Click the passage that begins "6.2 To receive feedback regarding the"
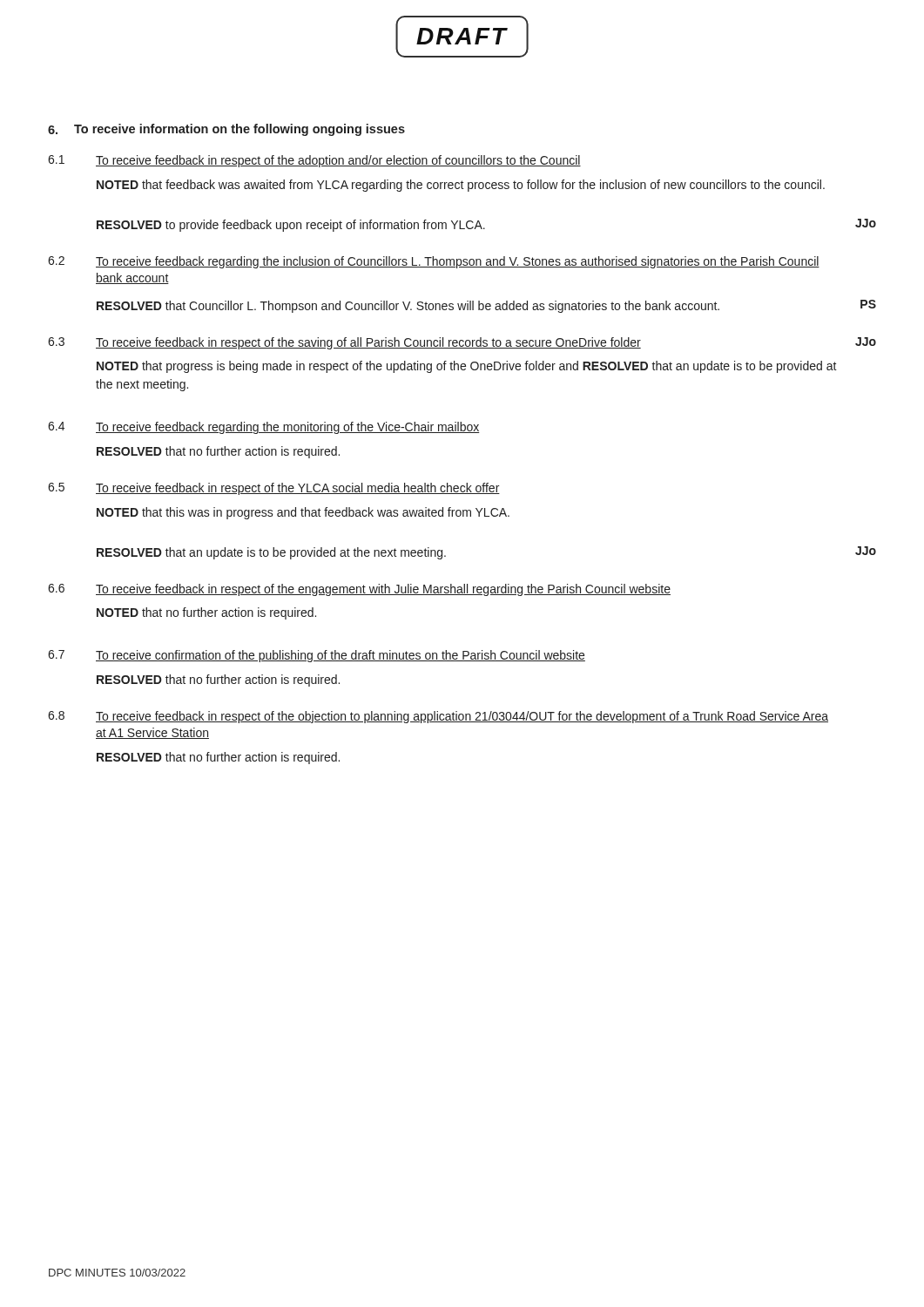 434,262
